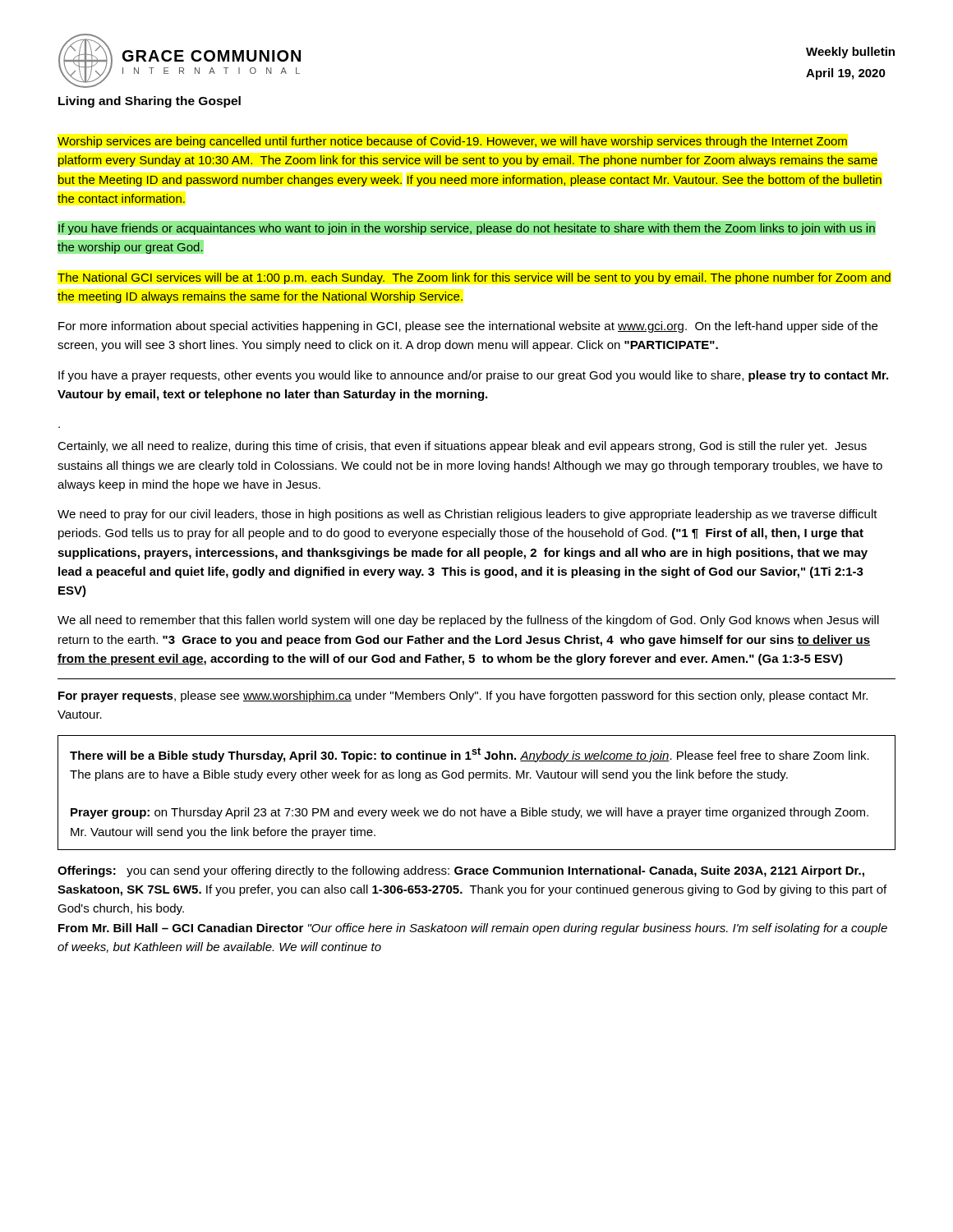Find the text block that says "For prayer requests, please see www.worshiphim.ca under"
The width and height of the screenshot is (953, 1232).
(463, 705)
